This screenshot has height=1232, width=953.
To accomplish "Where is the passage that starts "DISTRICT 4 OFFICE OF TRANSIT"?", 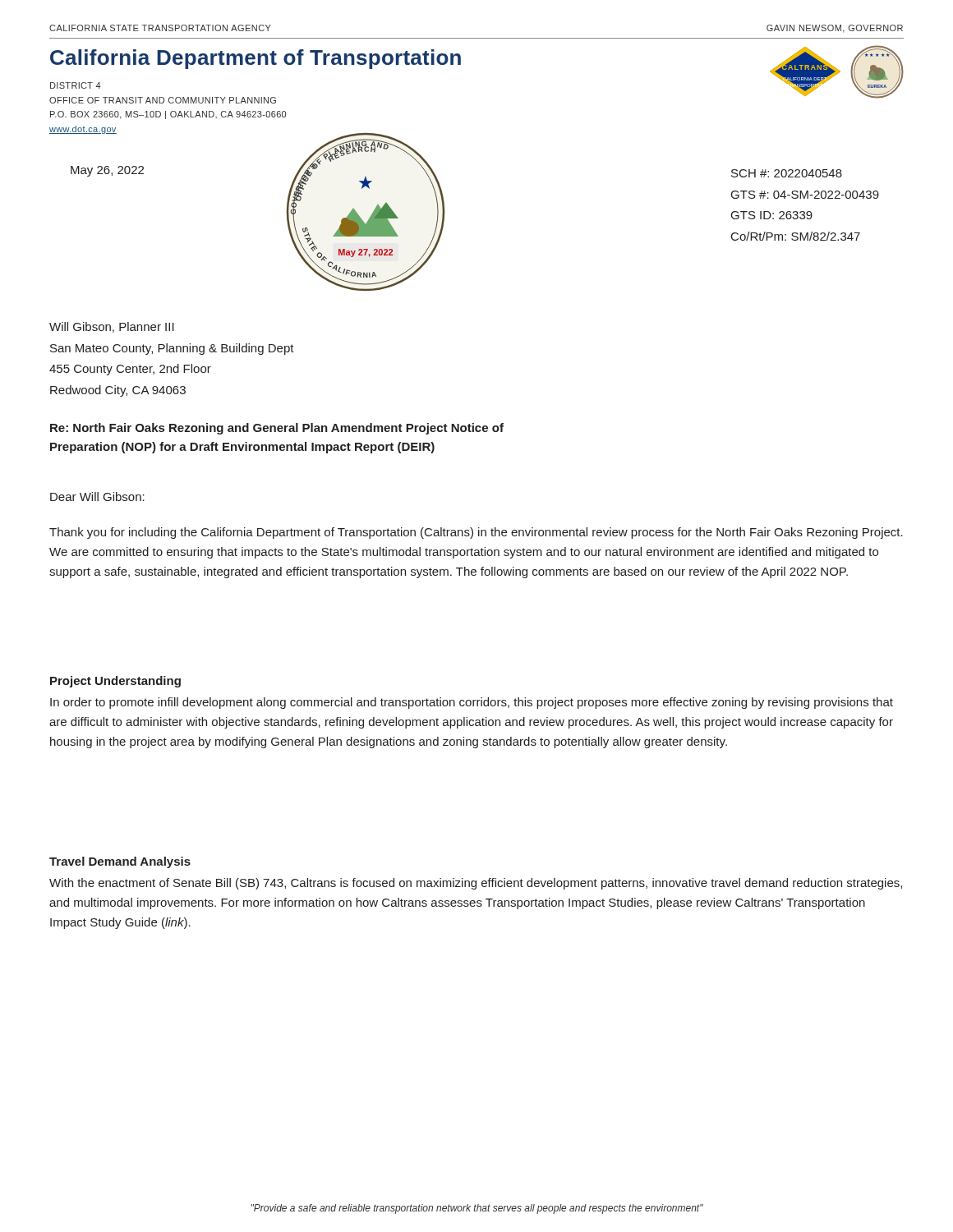I will (168, 107).
